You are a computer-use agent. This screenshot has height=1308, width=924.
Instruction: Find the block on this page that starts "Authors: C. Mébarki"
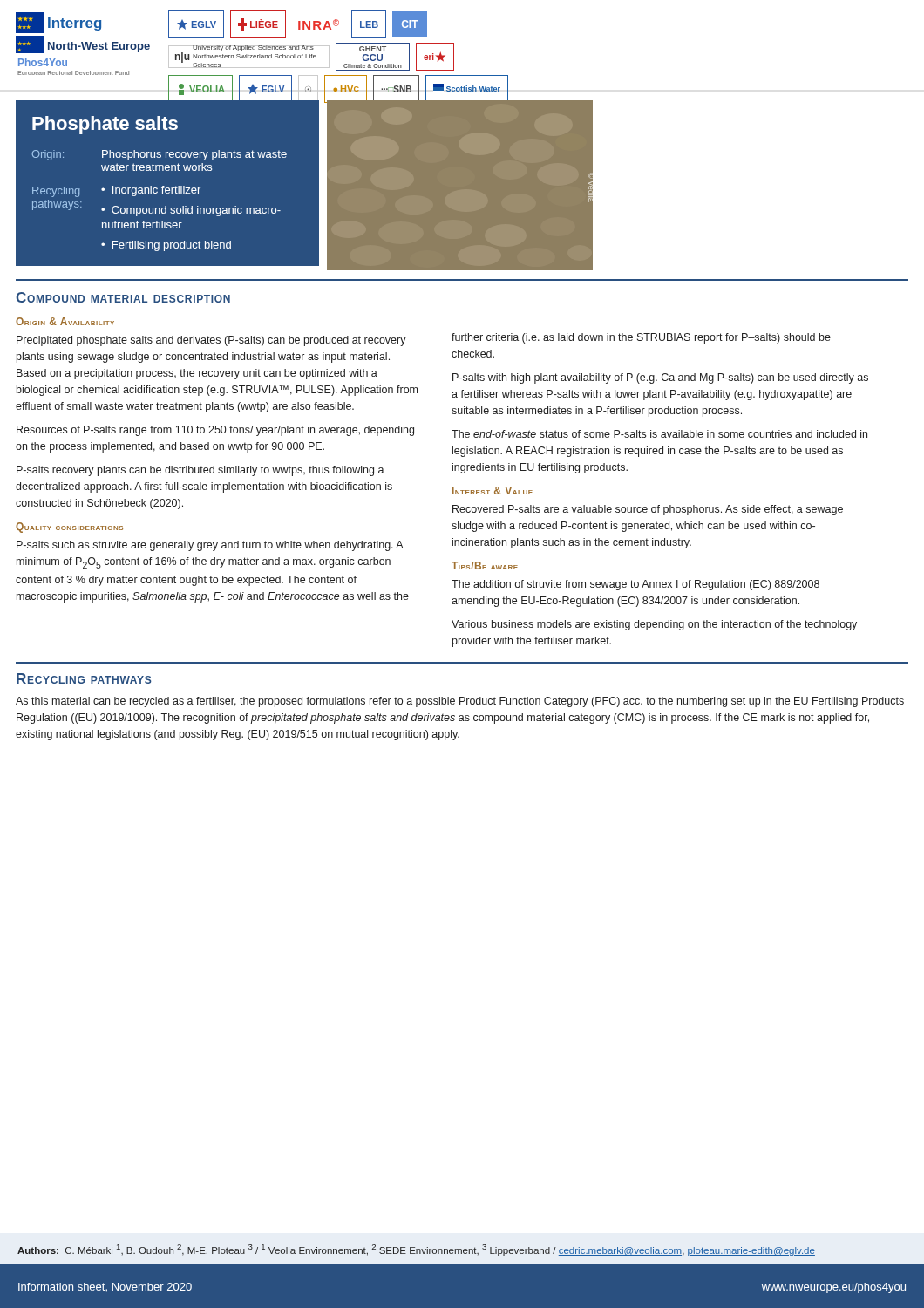point(416,1249)
